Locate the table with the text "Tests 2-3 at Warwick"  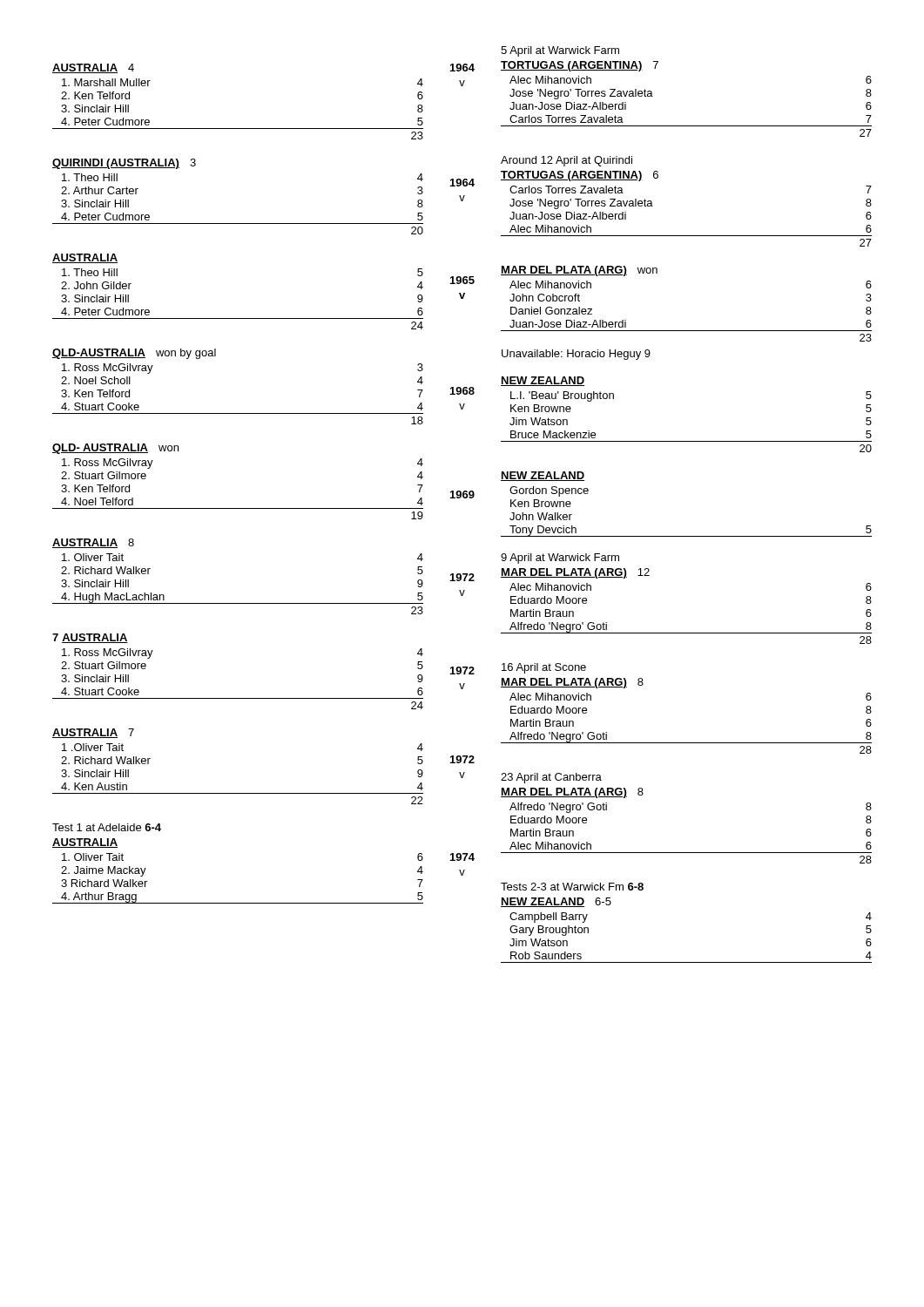pos(686,921)
